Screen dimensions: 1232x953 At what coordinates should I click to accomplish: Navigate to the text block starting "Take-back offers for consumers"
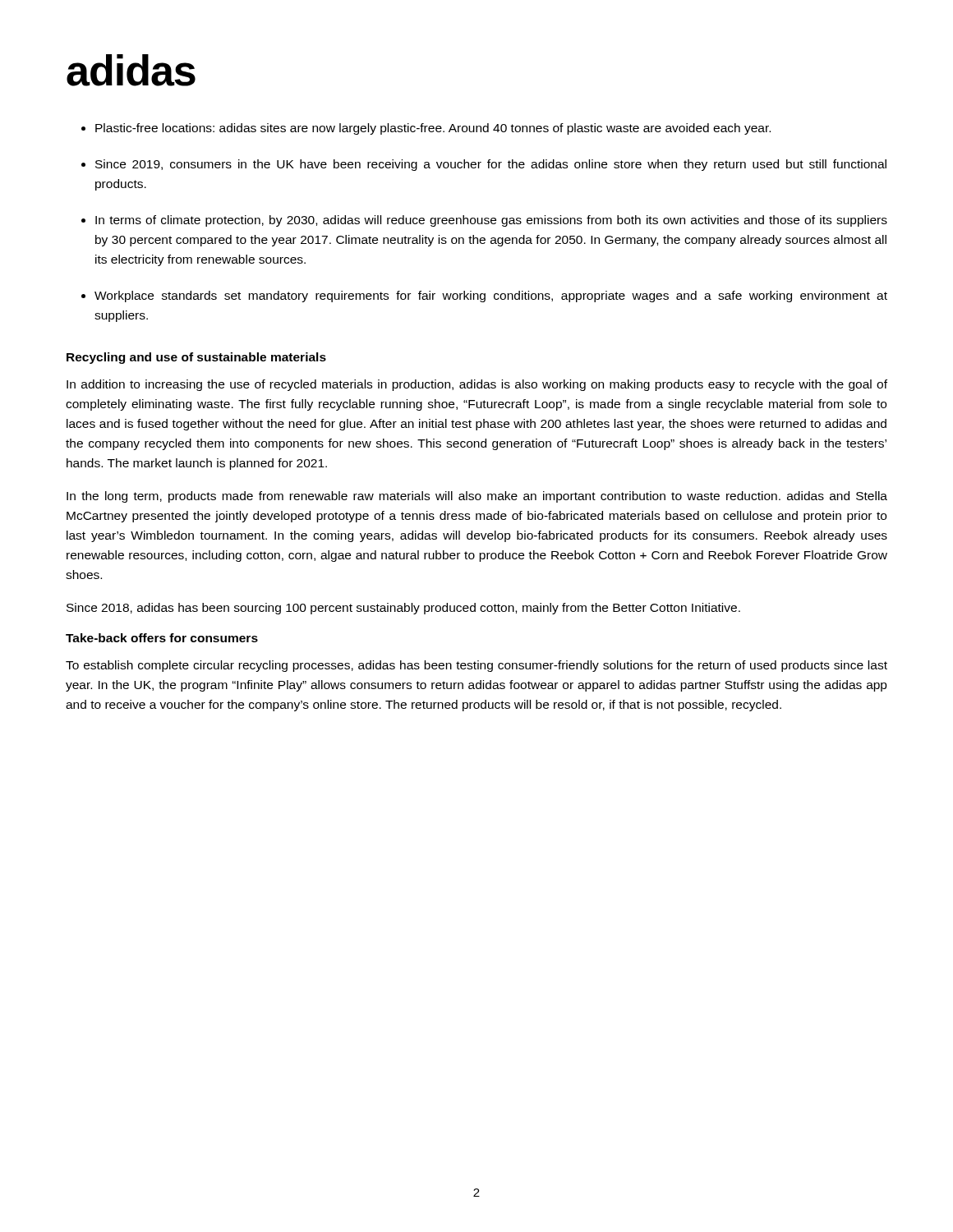click(x=162, y=638)
